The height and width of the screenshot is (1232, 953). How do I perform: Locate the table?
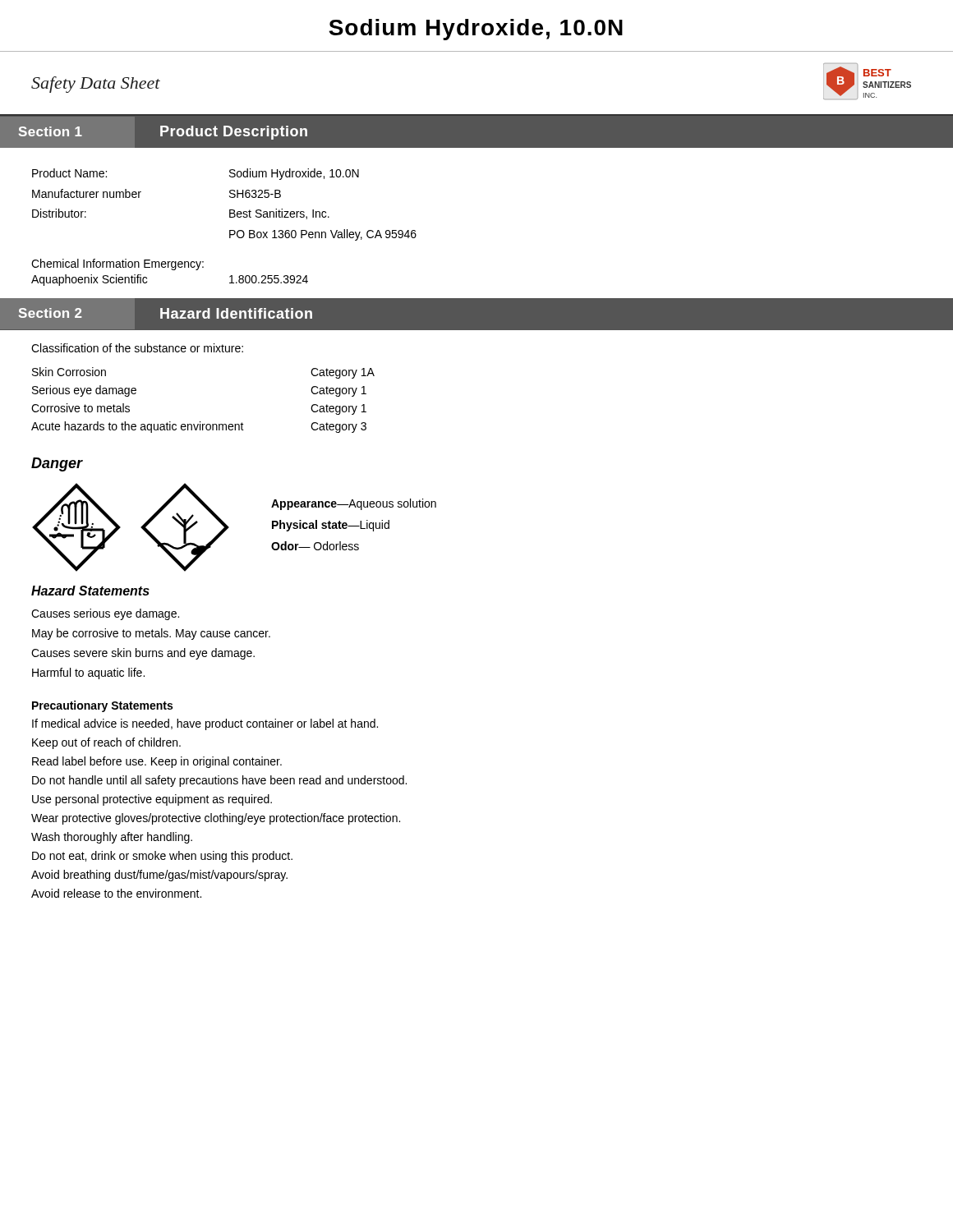coord(476,399)
